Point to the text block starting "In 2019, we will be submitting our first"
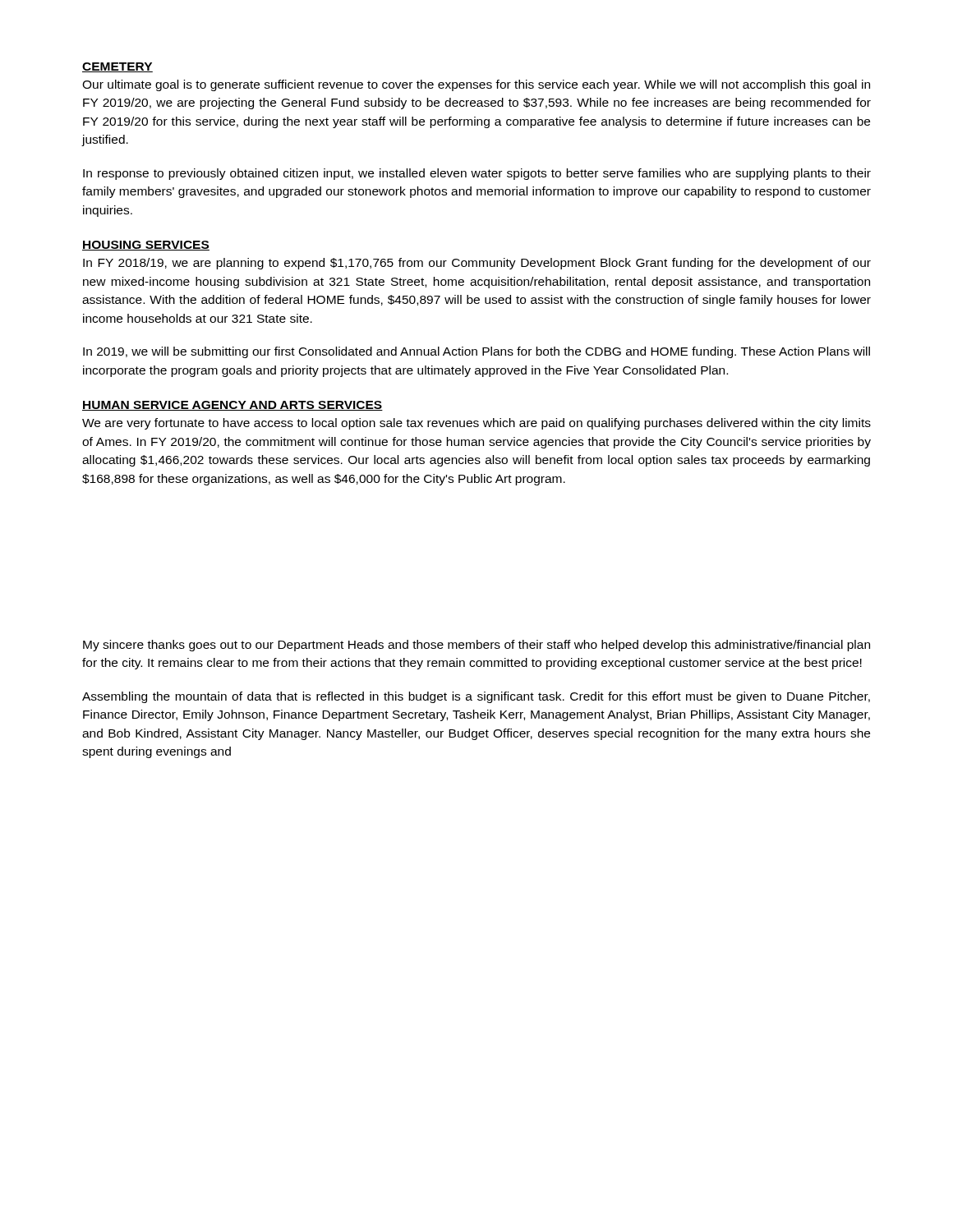 476,360
